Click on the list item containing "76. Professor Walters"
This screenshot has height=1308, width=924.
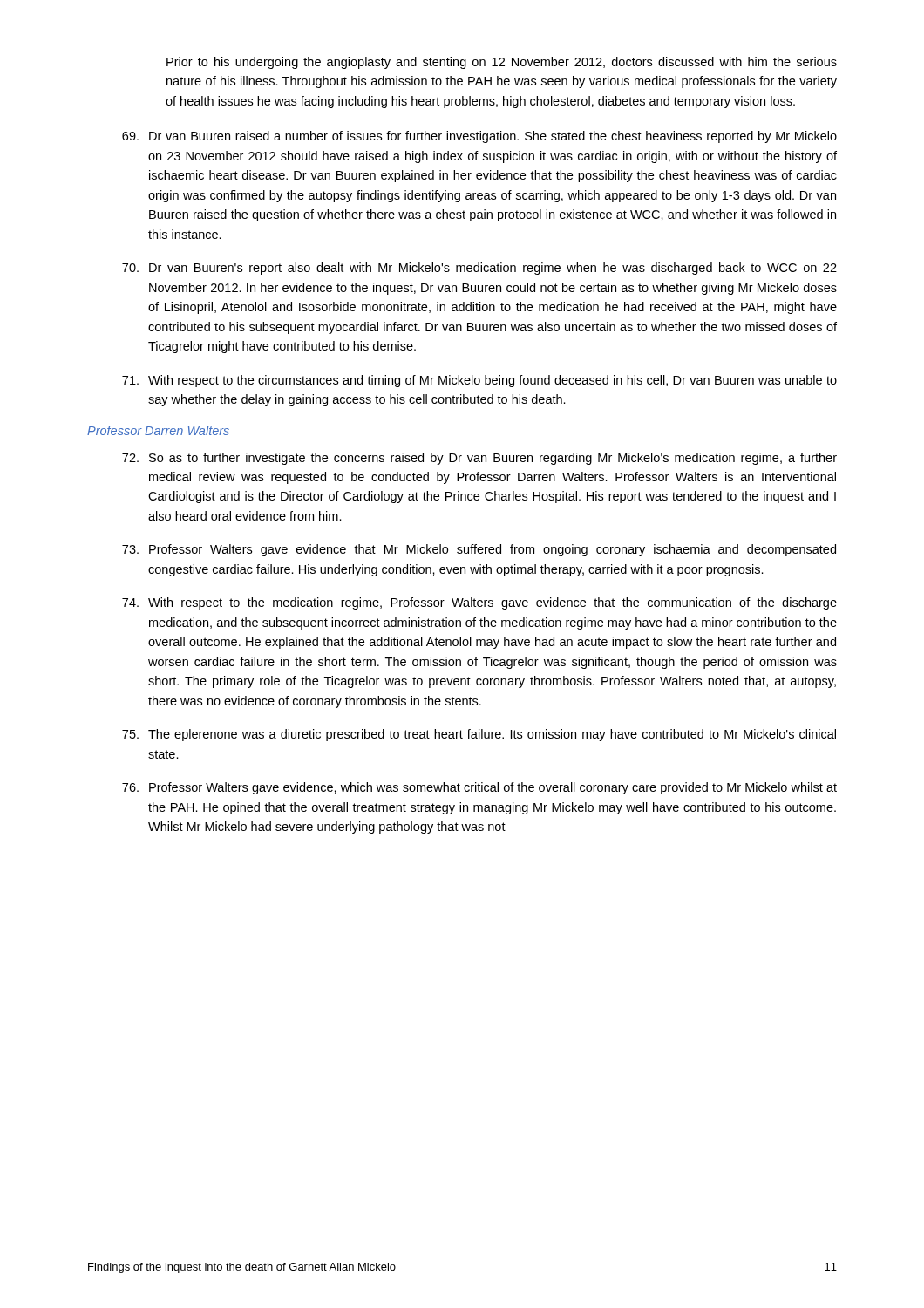pos(462,807)
